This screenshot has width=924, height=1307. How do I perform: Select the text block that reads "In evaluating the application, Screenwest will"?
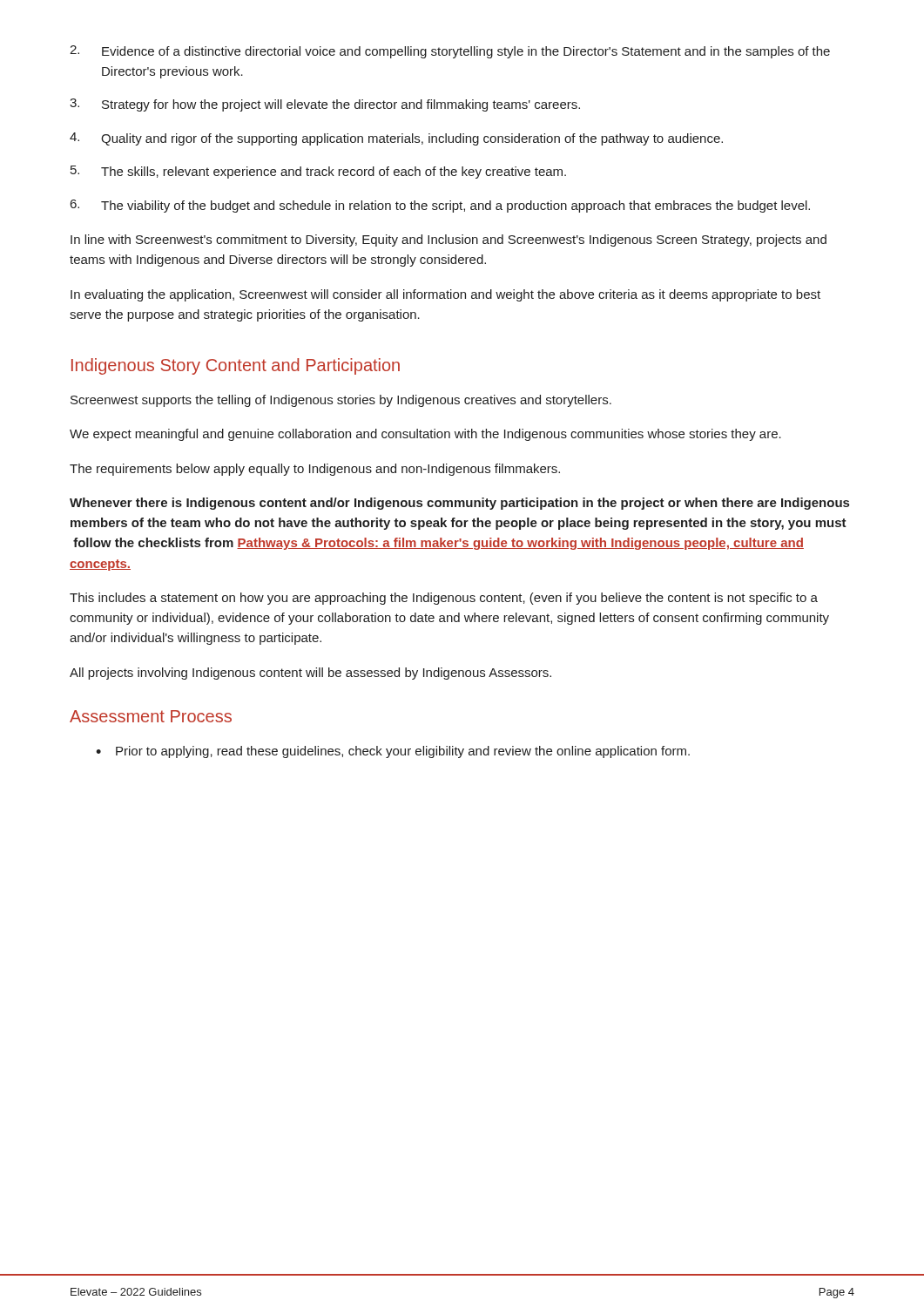tap(445, 304)
